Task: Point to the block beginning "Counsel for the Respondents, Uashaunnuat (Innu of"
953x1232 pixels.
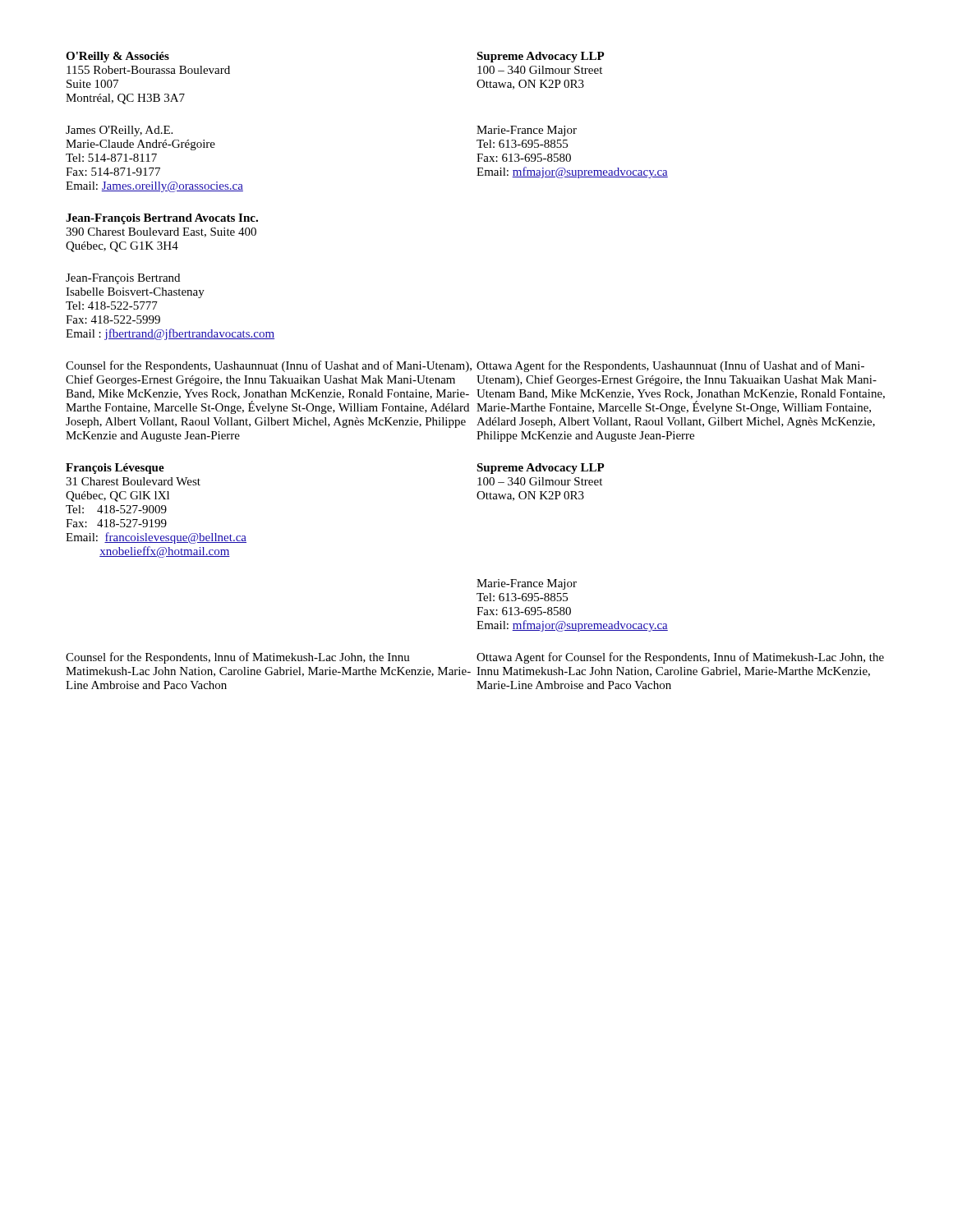Action: tap(269, 400)
